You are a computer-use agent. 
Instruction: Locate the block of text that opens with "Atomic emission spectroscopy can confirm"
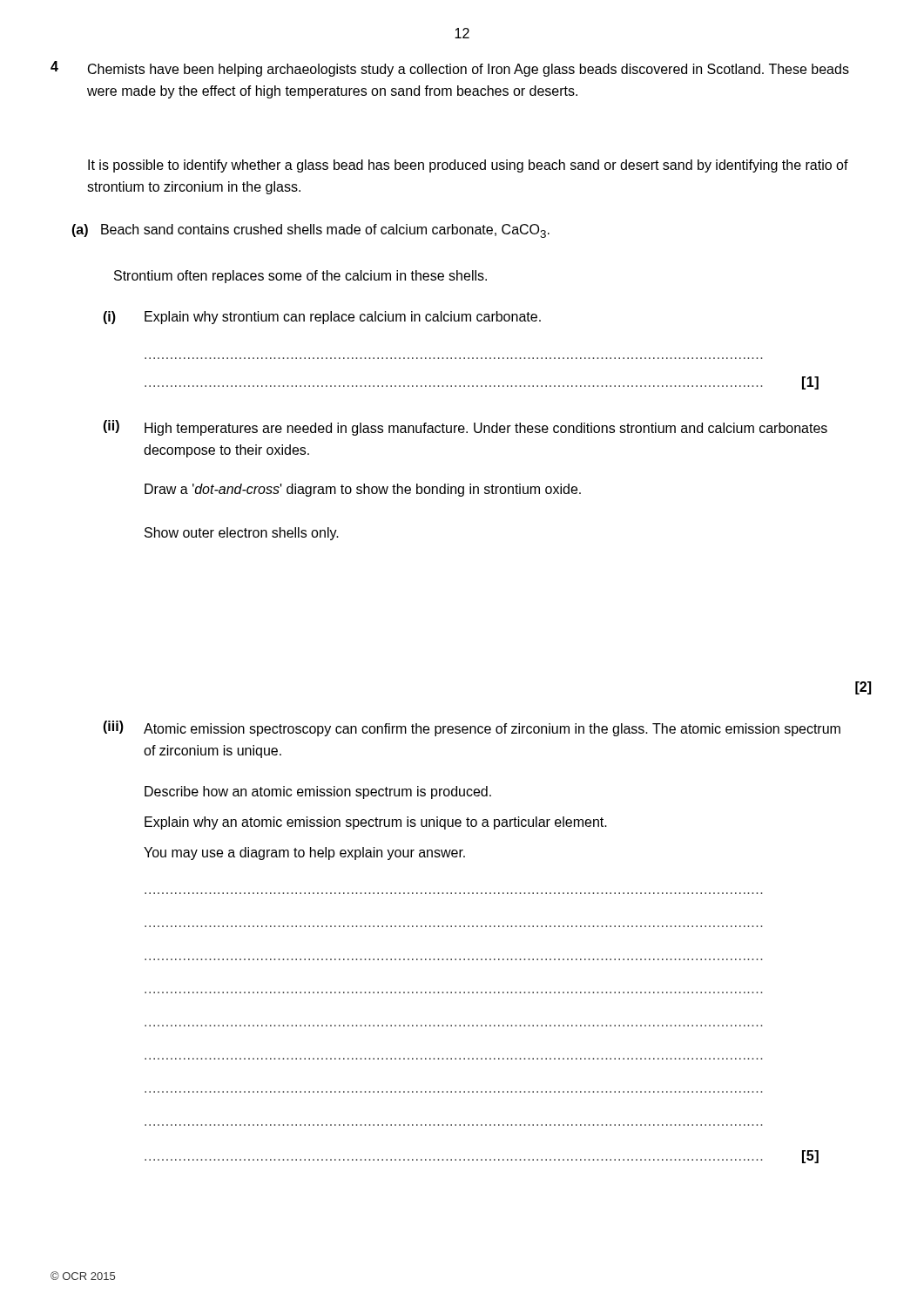coord(492,740)
